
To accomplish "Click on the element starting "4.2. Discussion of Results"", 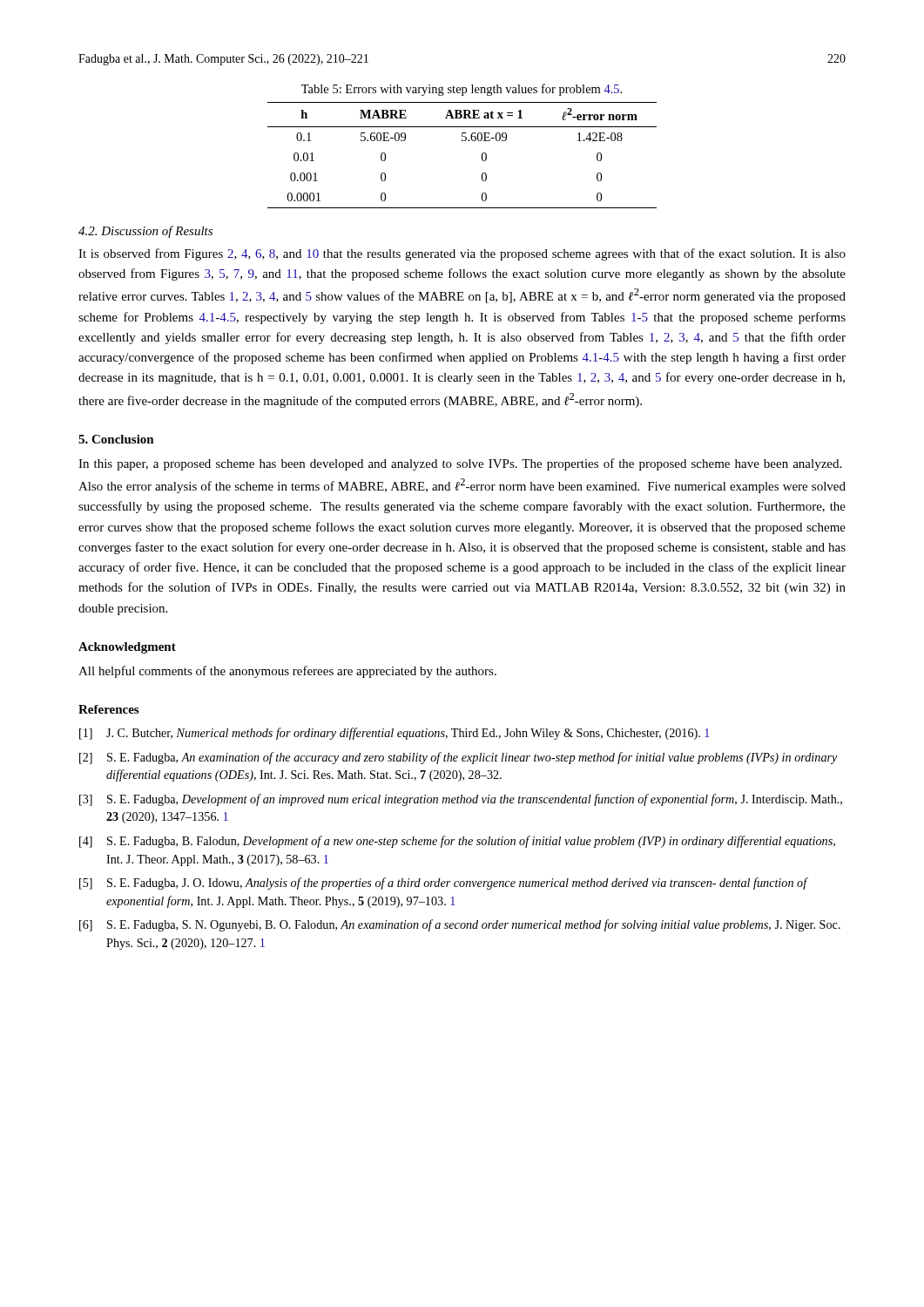I will pos(146,231).
